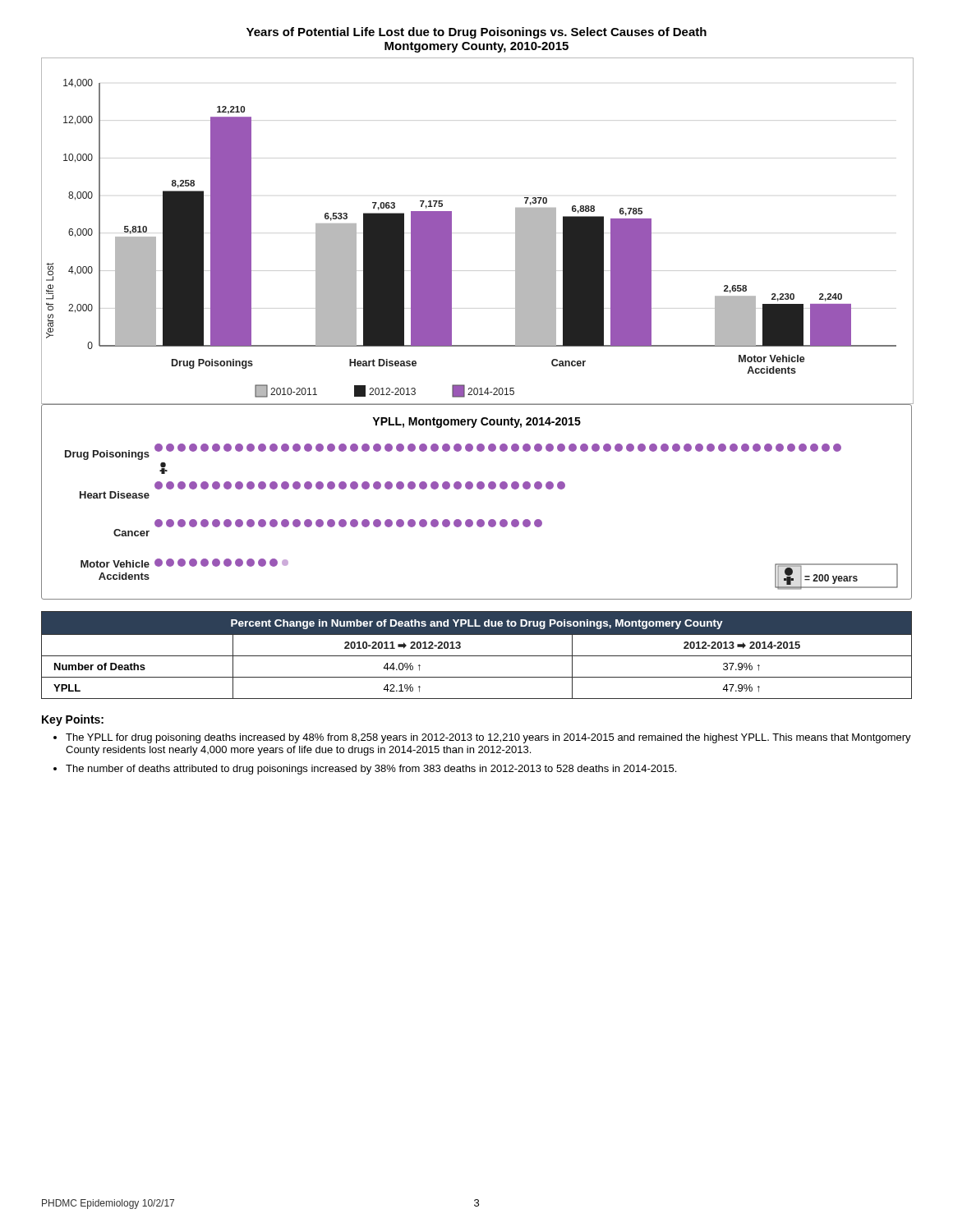The width and height of the screenshot is (953, 1232).
Task: Click on the grouped bar chart
Action: (x=476, y=214)
